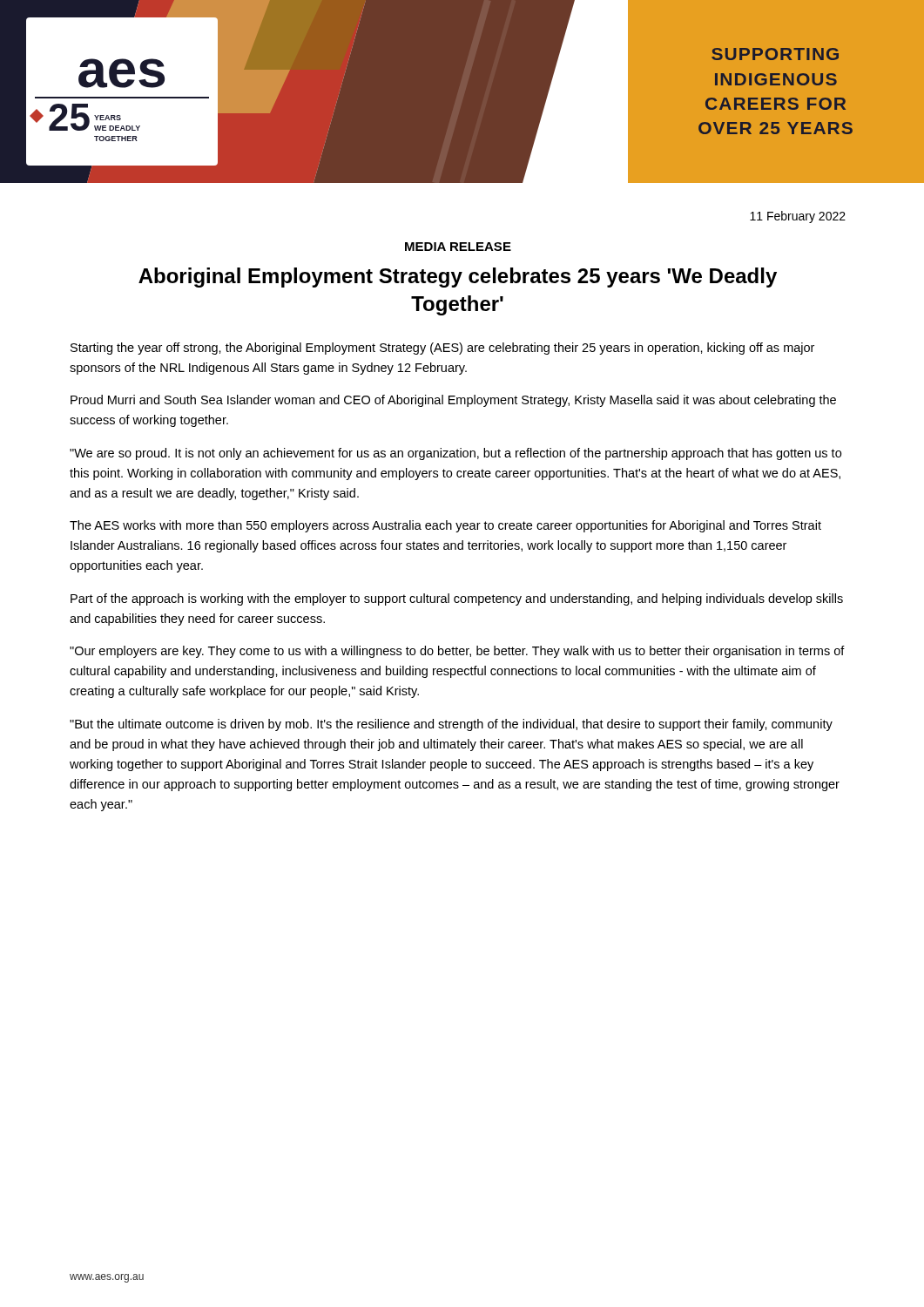The width and height of the screenshot is (924, 1307).
Task: Select the logo
Action: click(x=462, y=91)
